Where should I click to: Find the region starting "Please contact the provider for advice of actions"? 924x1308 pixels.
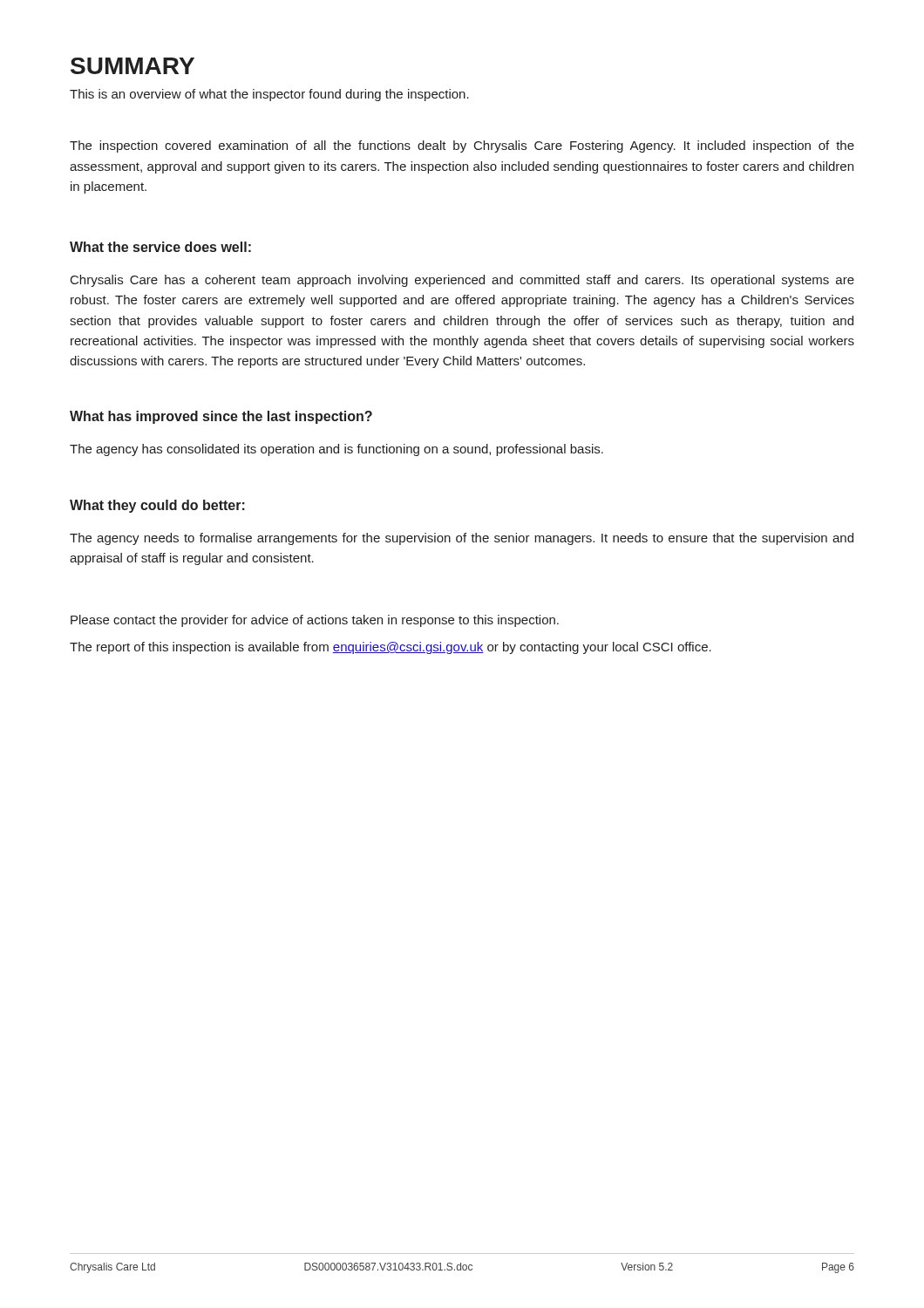[x=315, y=620]
